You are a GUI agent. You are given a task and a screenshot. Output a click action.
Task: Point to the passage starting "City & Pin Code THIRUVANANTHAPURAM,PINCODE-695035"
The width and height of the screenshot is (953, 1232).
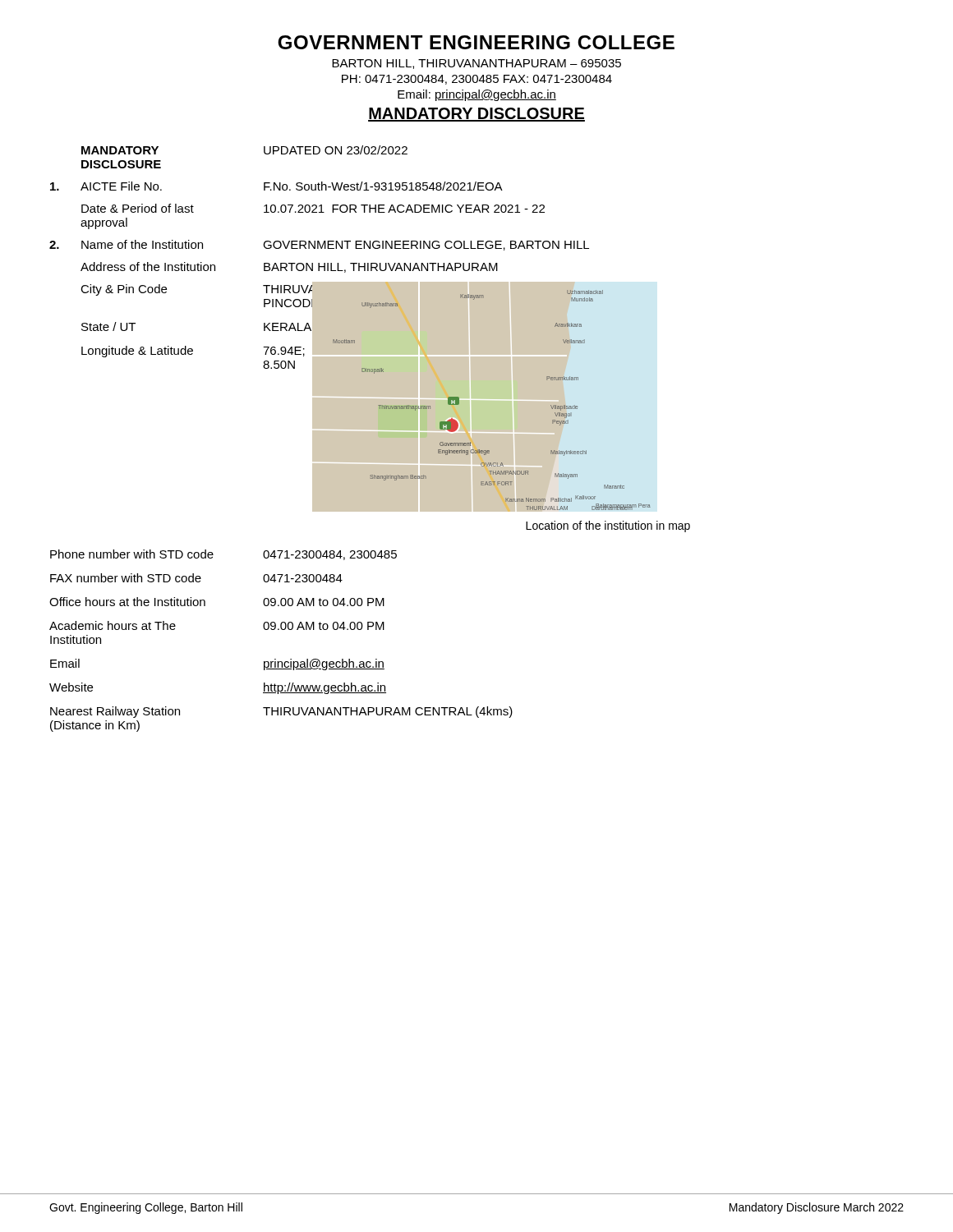177,296
